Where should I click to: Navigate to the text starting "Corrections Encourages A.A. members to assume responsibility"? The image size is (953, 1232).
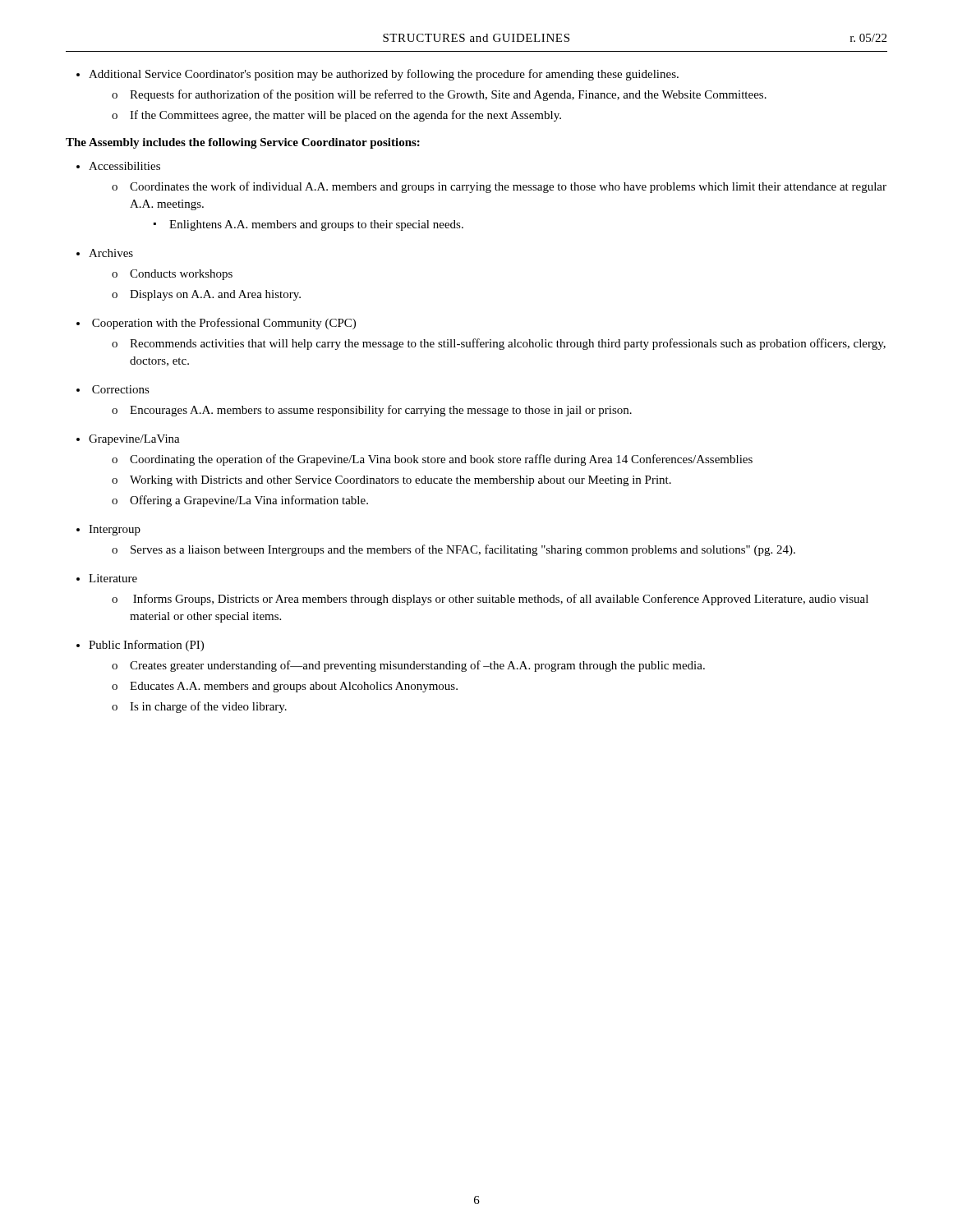(476, 400)
